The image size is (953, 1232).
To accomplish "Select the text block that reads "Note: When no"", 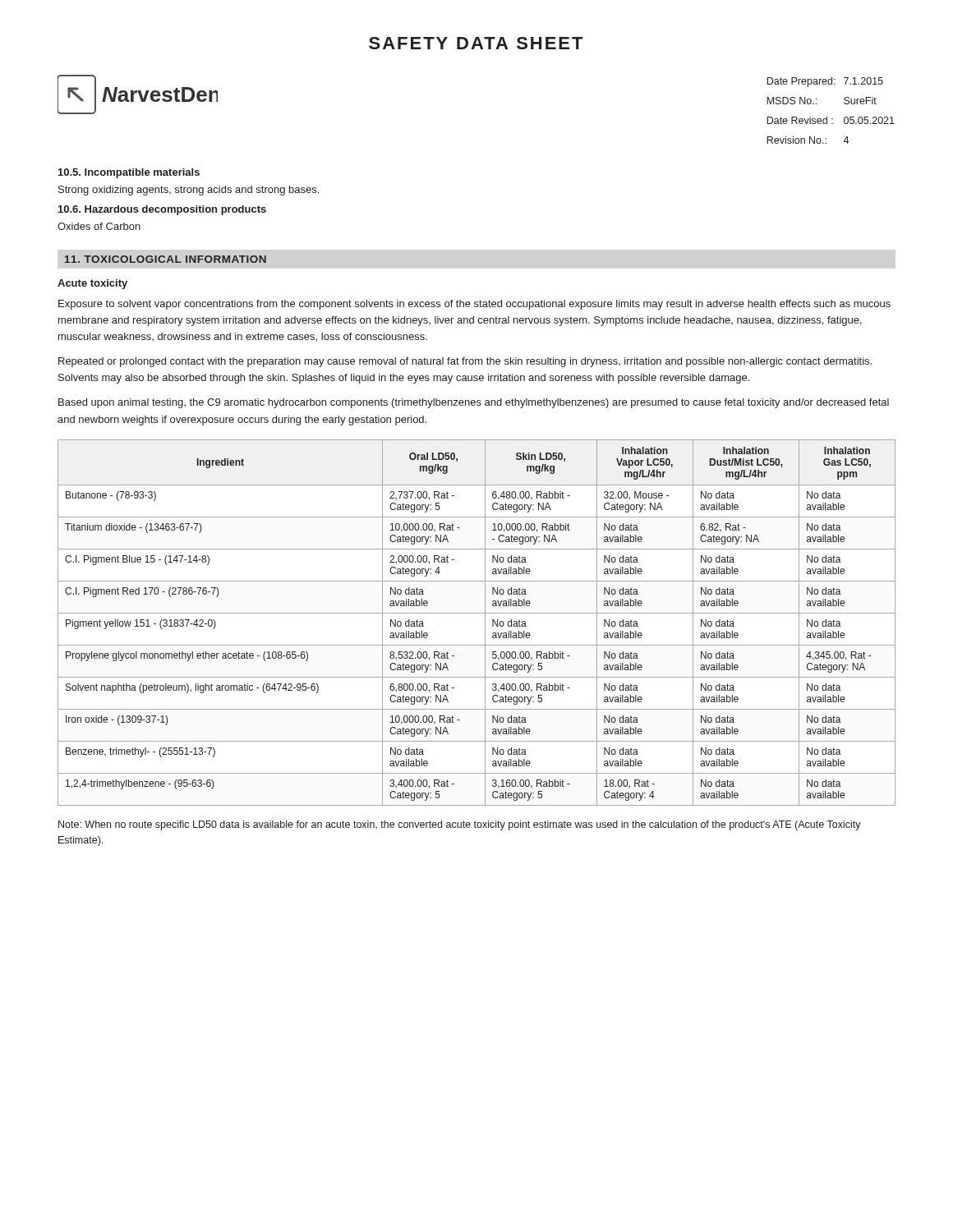I will click(x=459, y=832).
